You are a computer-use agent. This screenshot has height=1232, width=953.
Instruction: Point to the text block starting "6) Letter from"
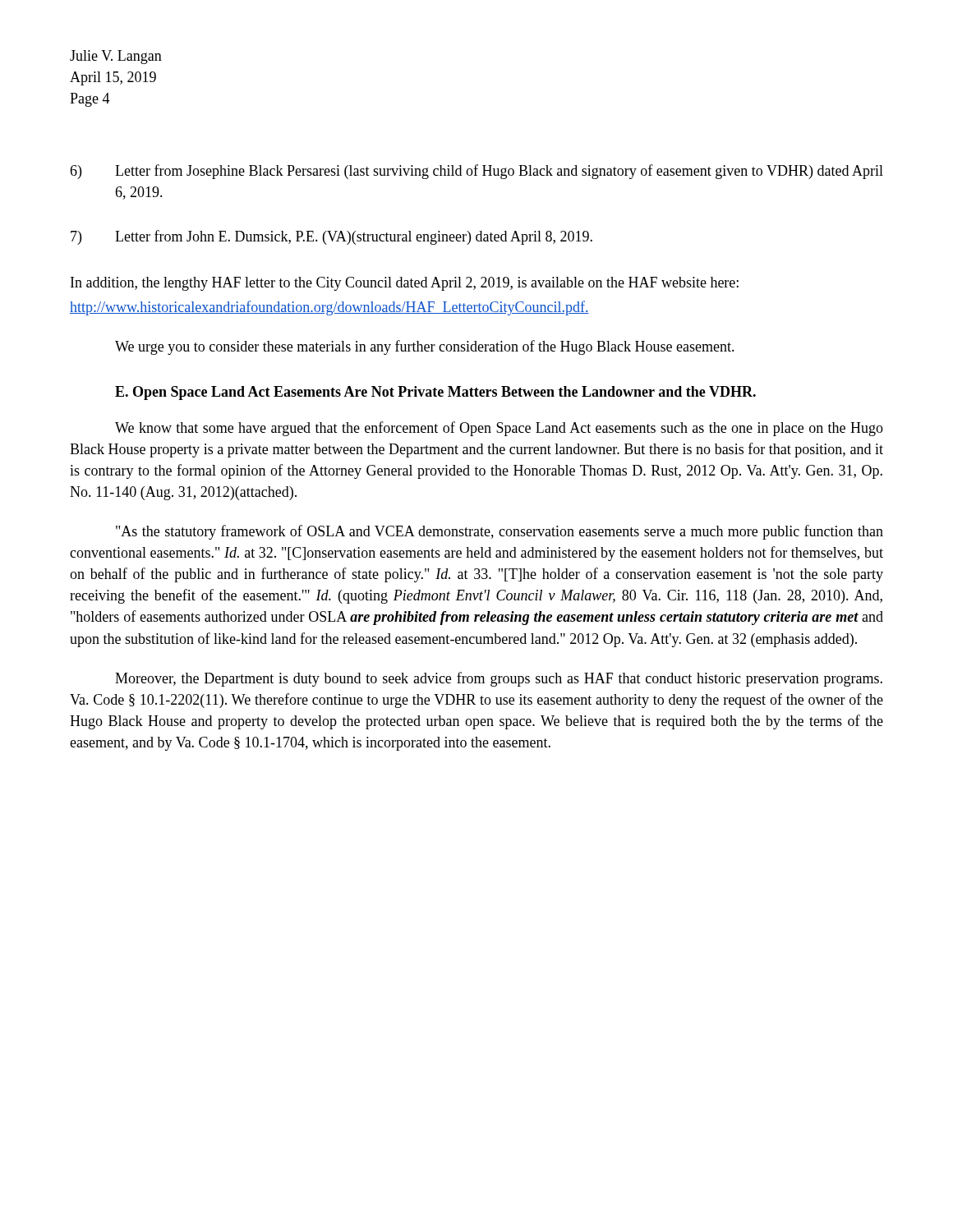(476, 182)
